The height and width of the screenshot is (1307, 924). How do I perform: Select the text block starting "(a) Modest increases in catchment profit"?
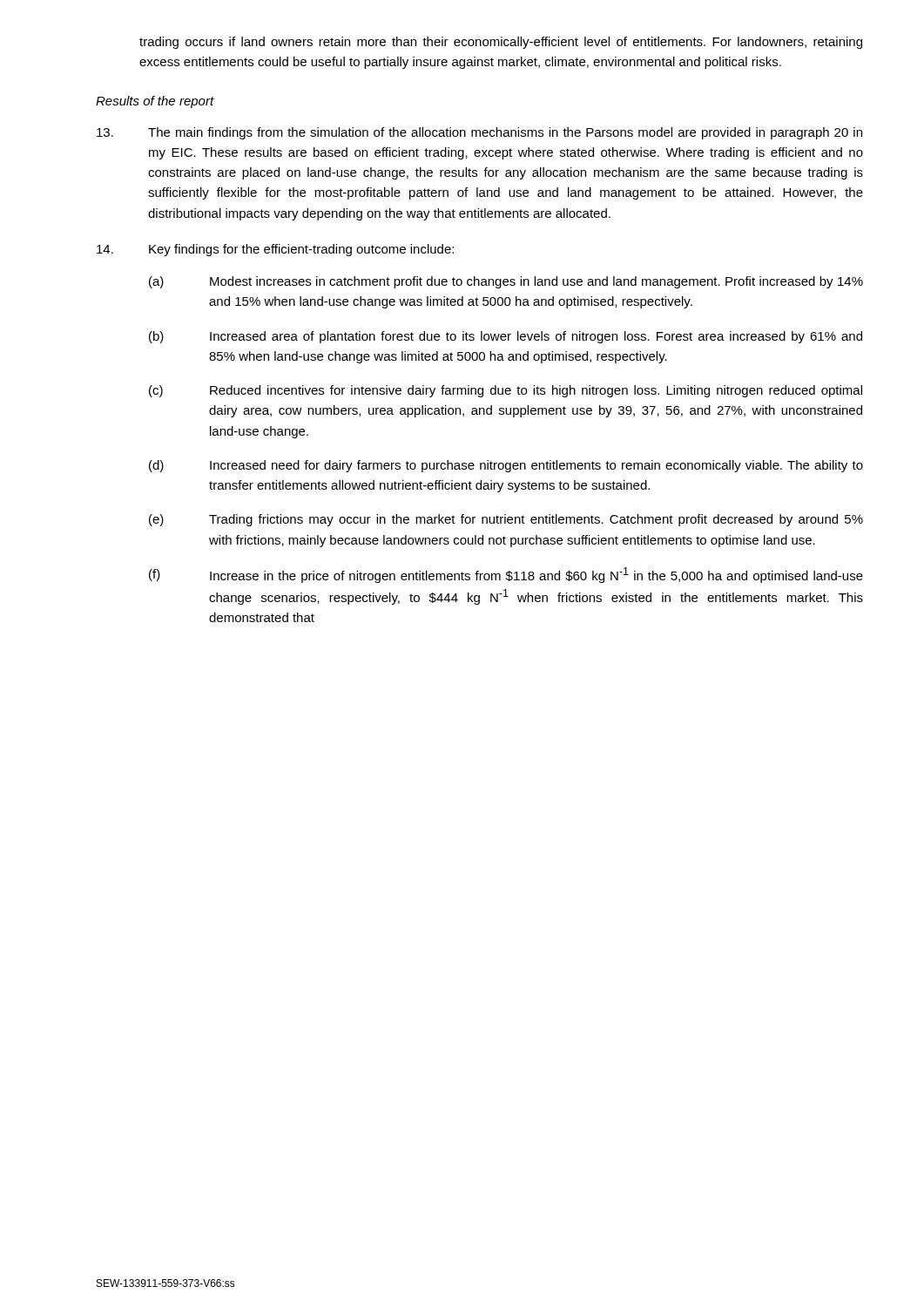(506, 291)
